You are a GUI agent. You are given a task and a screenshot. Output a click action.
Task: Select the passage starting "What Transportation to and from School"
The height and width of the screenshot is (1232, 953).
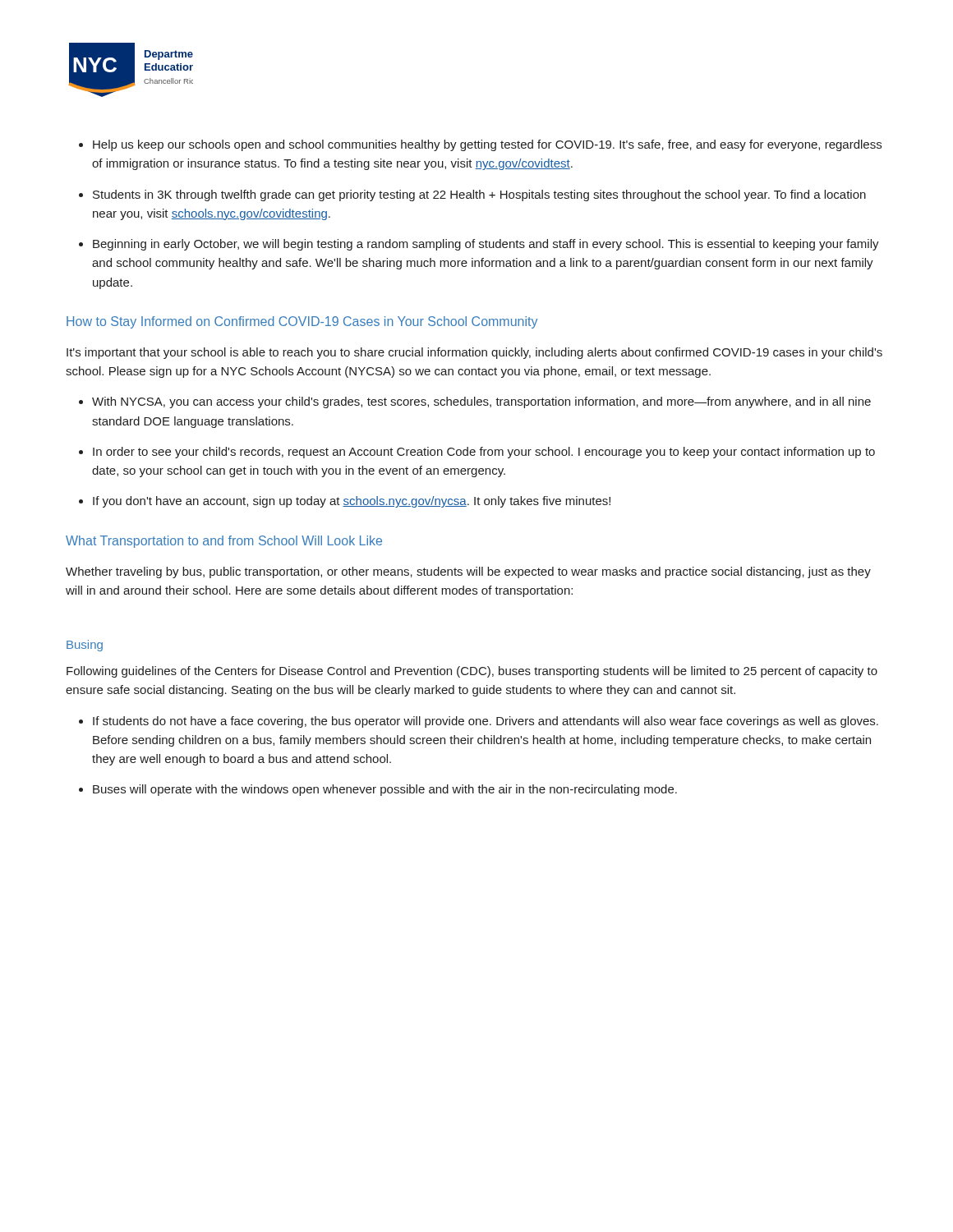(x=224, y=540)
